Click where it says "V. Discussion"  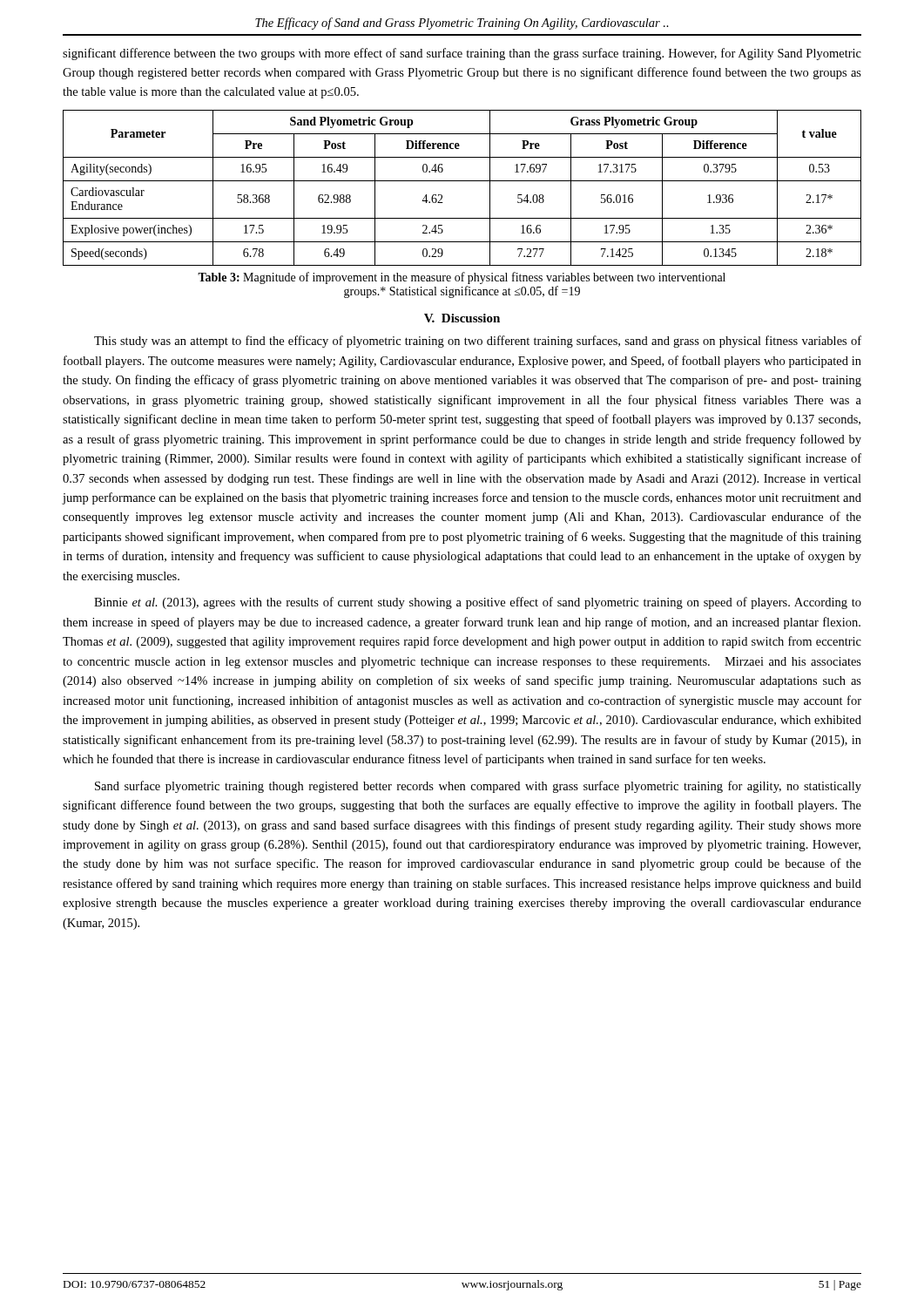click(x=462, y=318)
